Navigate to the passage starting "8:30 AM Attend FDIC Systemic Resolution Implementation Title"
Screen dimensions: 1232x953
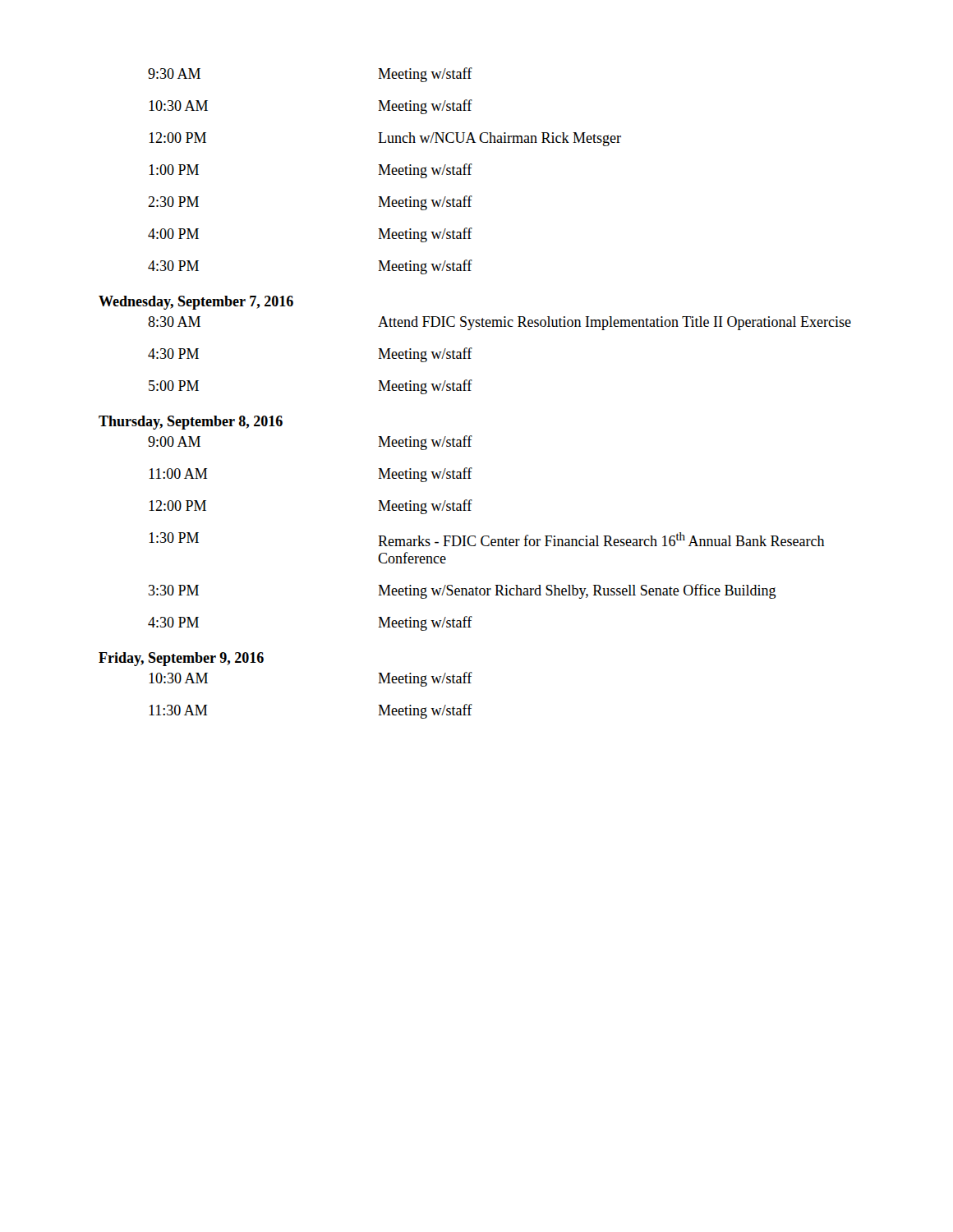click(x=476, y=322)
